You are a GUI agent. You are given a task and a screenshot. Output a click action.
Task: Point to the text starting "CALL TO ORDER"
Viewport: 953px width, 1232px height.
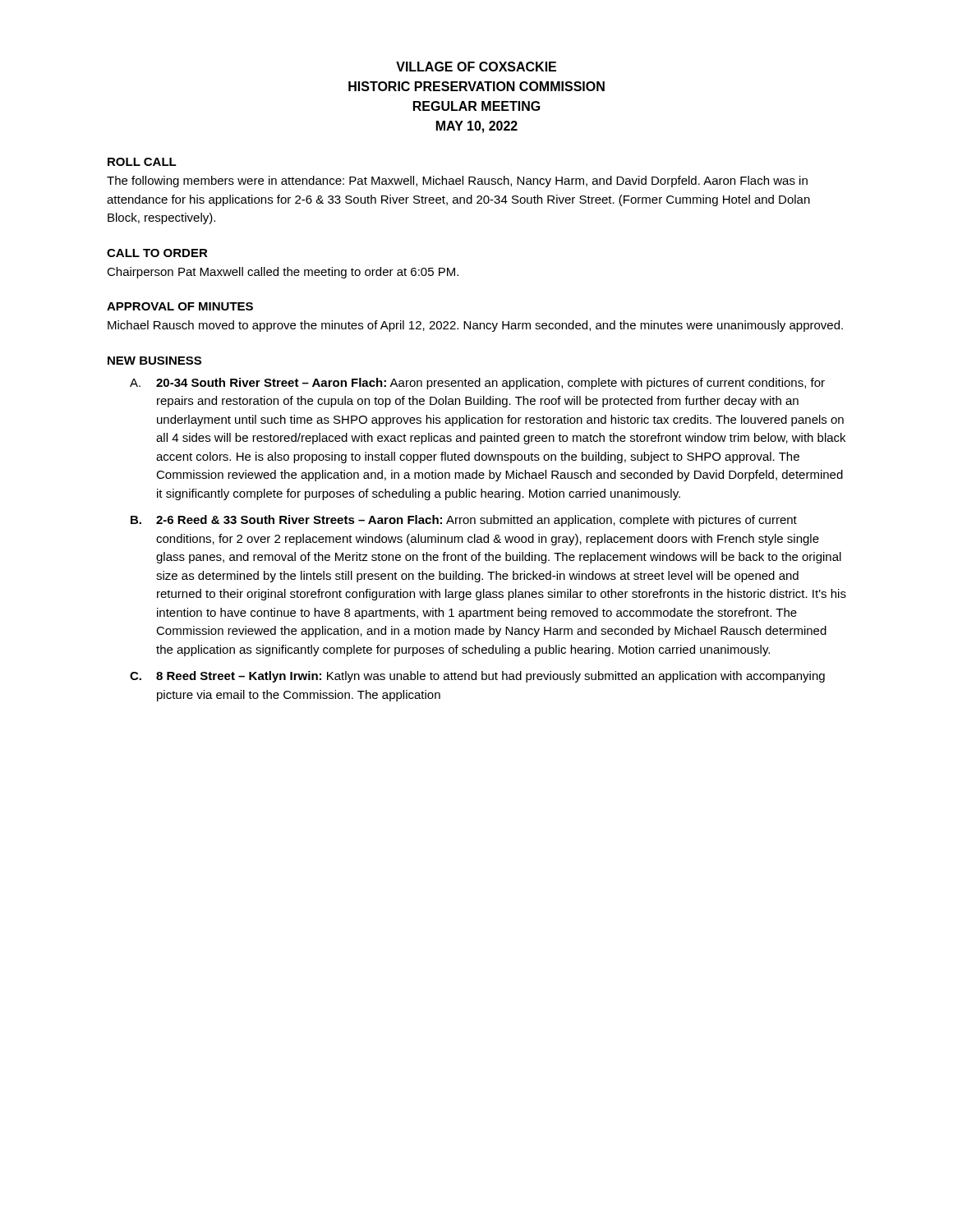[157, 252]
